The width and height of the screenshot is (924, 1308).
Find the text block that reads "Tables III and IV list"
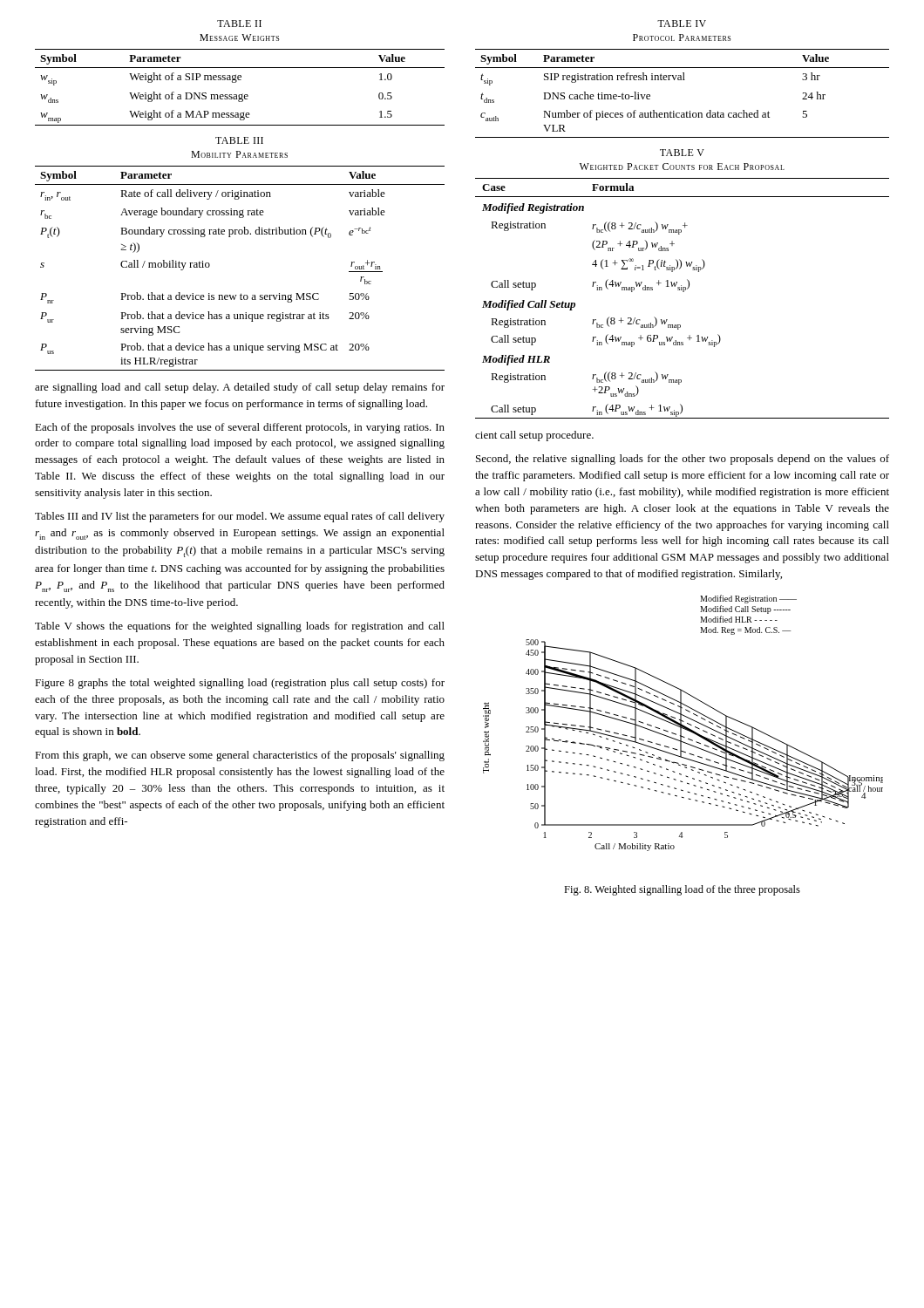pyautogui.click(x=240, y=559)
